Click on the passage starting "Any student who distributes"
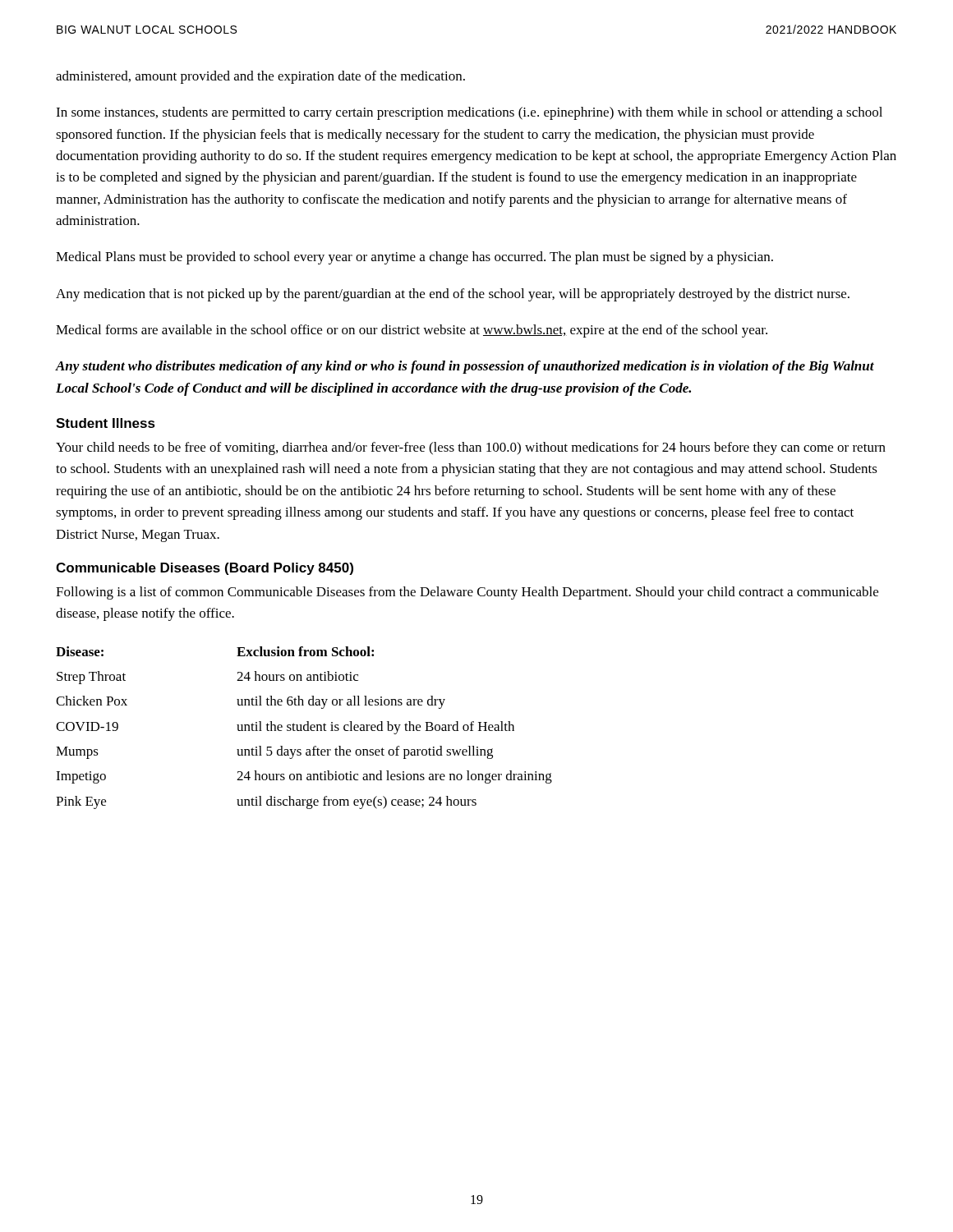The height and width of the screenshot is (1232, 953). click(465, 377)
